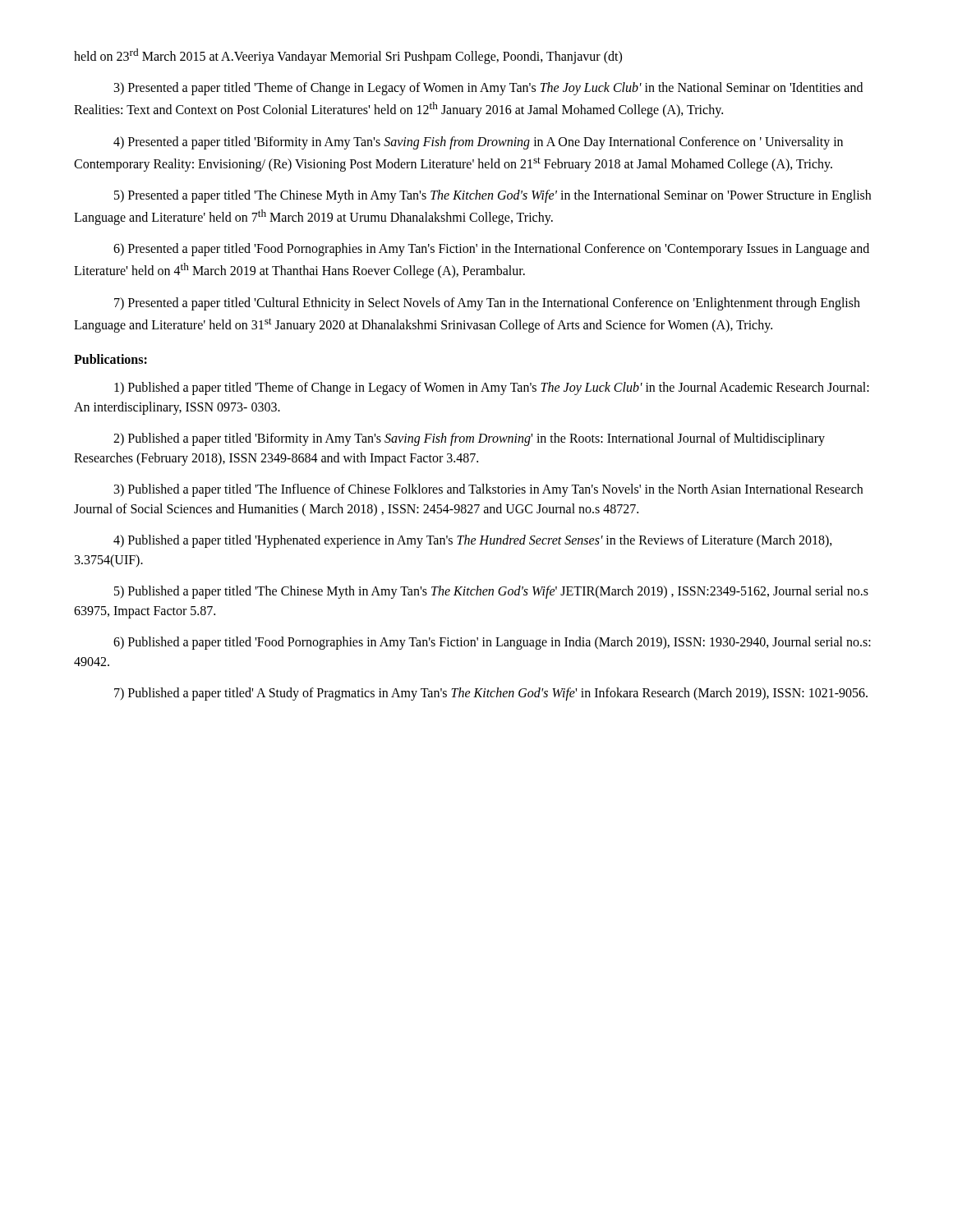953x1232 pixels.
Task: Locate the block of text that opens with "5) Published a paper titled 'The Chinese Myth"
Action: point(471,601)
